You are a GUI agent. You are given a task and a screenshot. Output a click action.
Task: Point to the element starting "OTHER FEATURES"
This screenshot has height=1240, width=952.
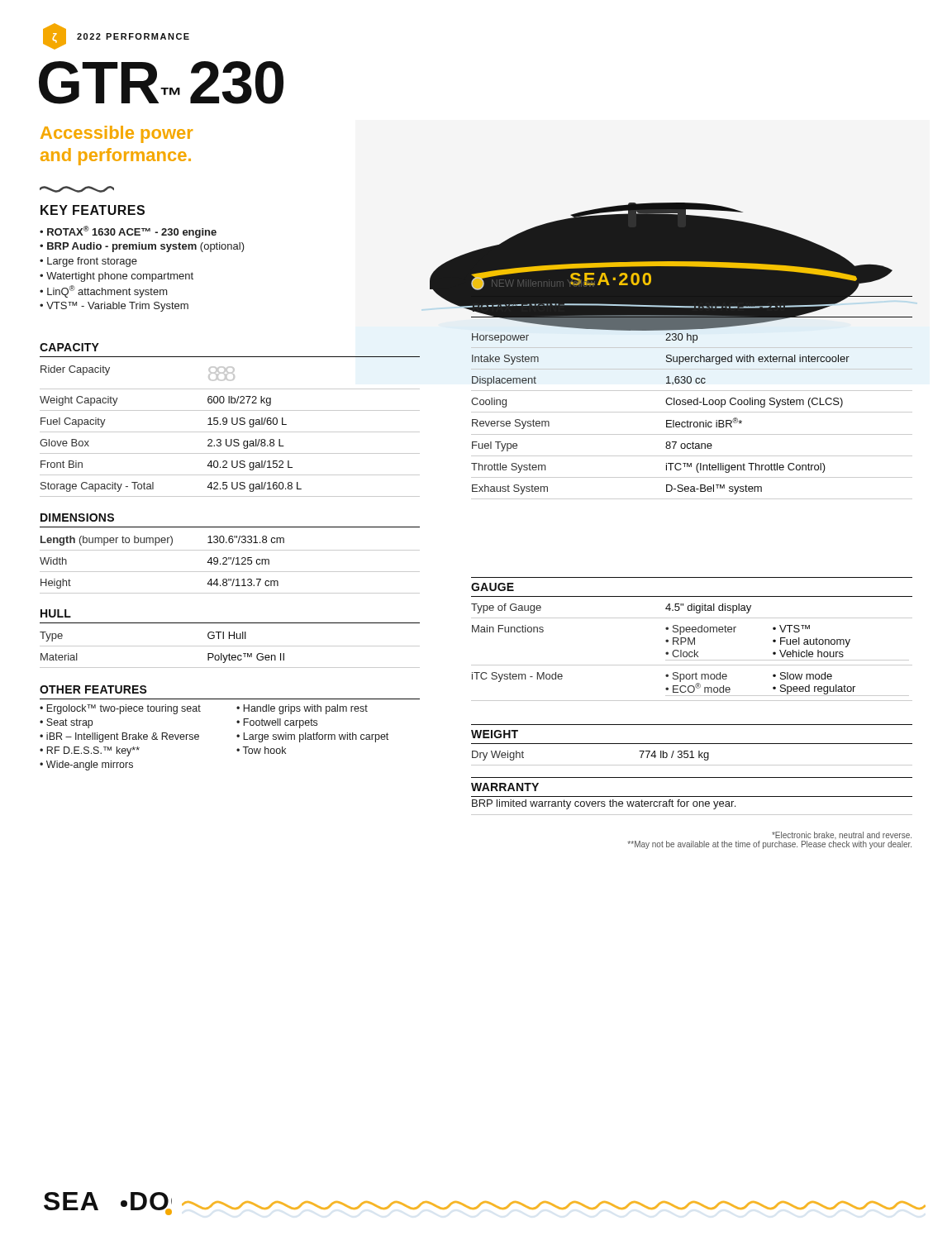click(x=230, y=691)
